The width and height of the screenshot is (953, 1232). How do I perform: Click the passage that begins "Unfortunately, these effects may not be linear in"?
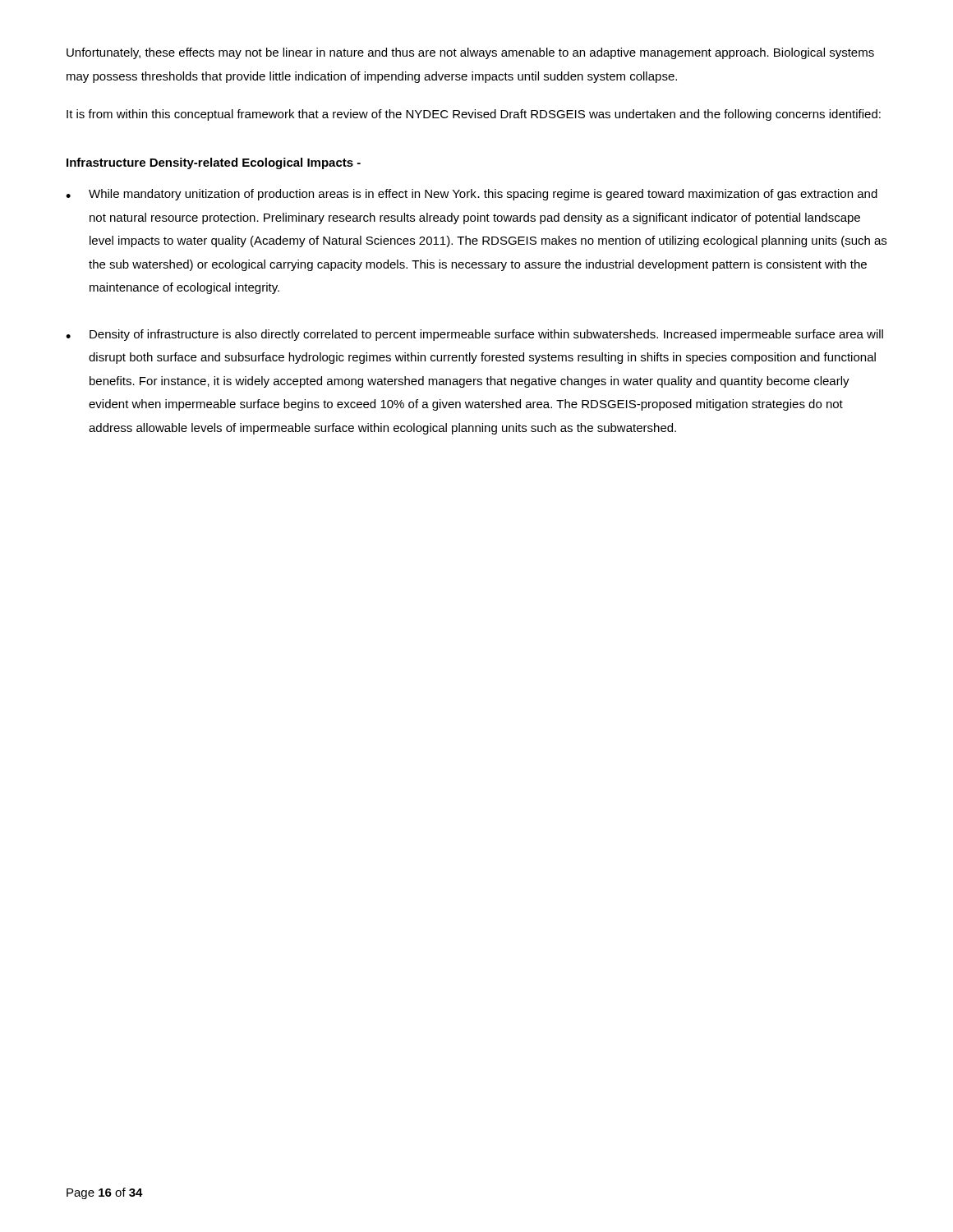coord(470,64)
